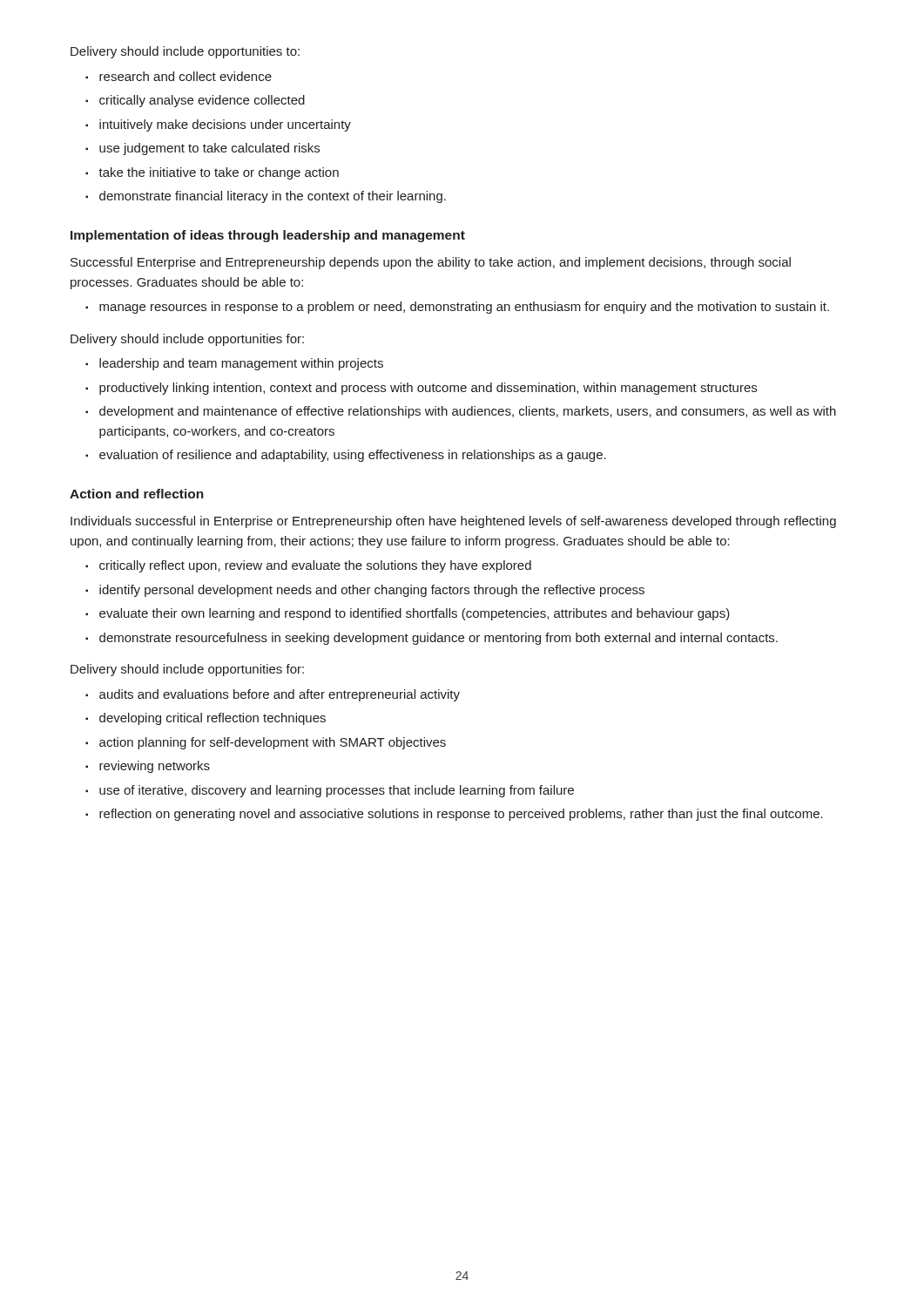This screenshot has width=924, height=1307.
Task: Where does it say "Implementation of ideas through leadership and management"?
Action: coord(462,235)
